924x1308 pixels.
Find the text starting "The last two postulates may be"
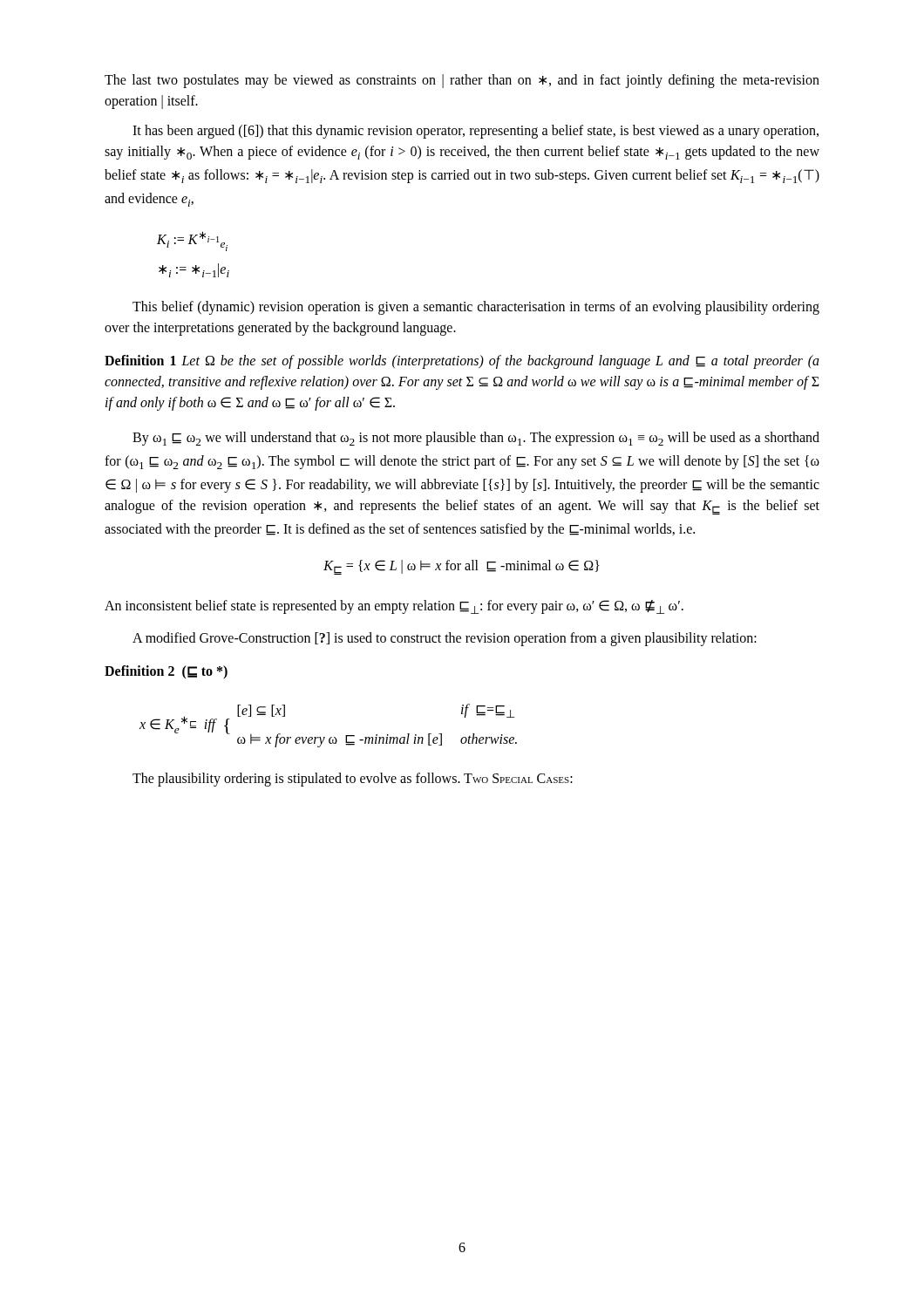pyautogui.click(x=462, y=91)
